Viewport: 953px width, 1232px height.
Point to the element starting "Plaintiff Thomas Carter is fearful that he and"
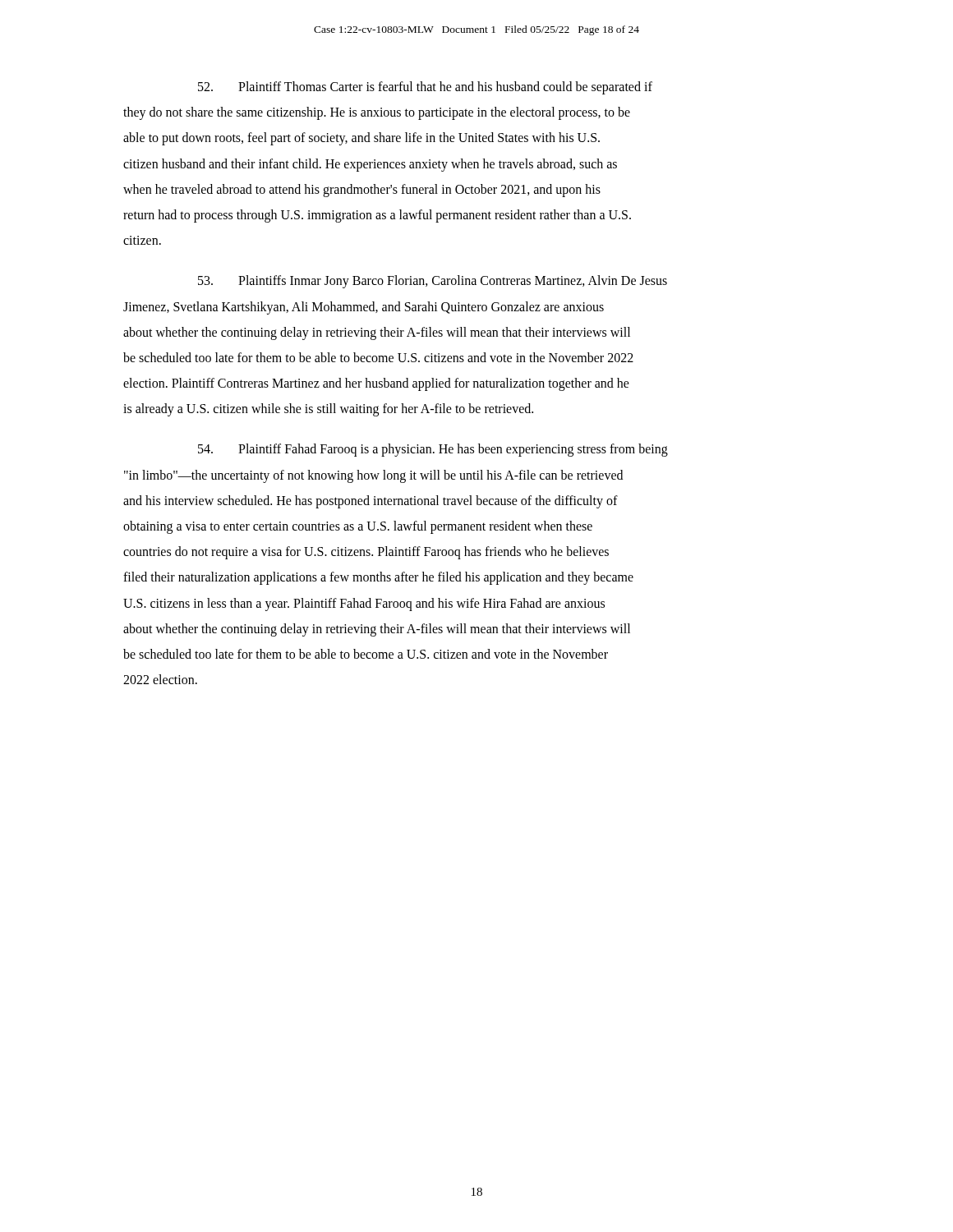pyautogui.click(x=476, y=164)
